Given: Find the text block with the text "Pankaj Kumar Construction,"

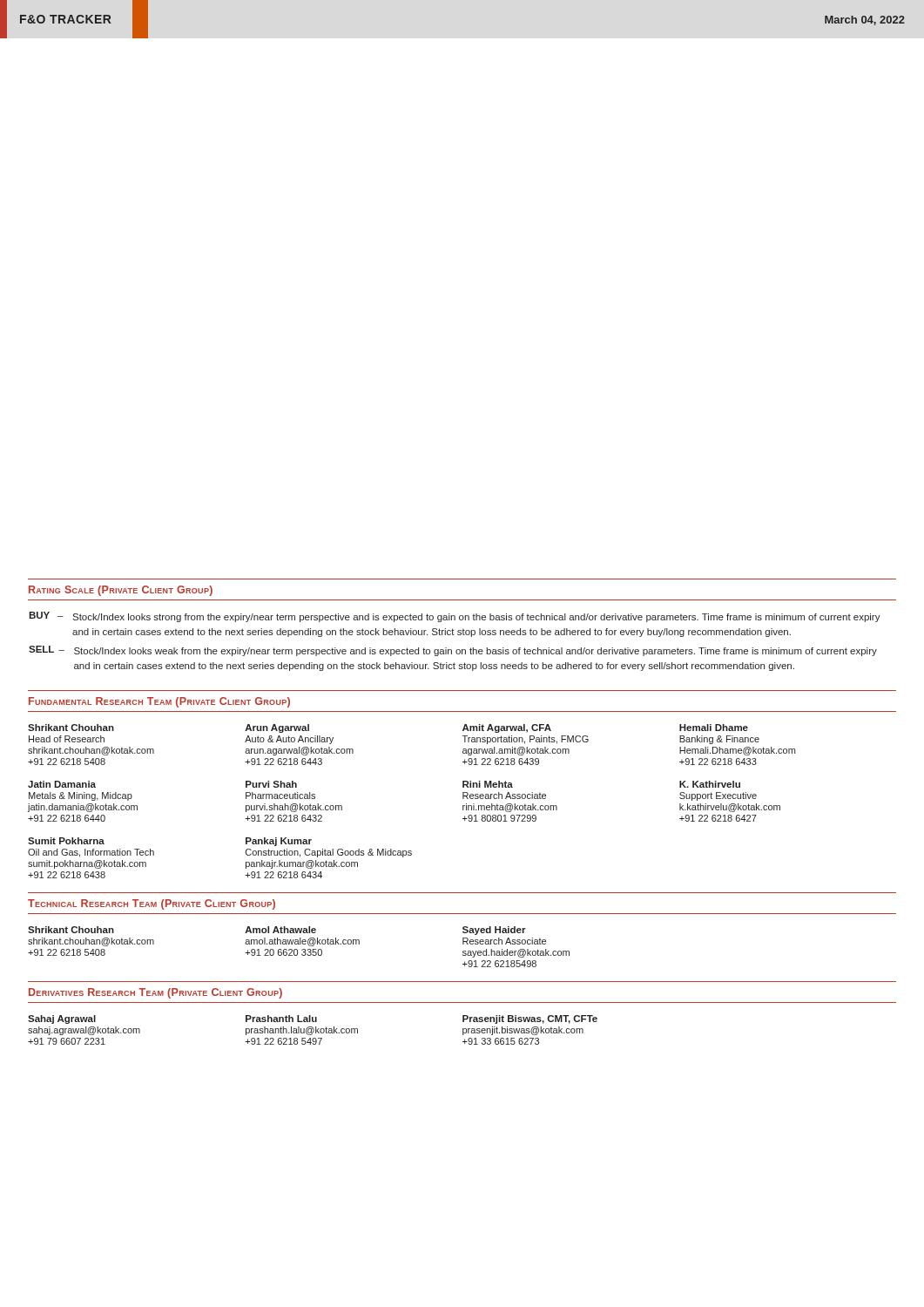Looking at the screenshot, I should (349, 858).
